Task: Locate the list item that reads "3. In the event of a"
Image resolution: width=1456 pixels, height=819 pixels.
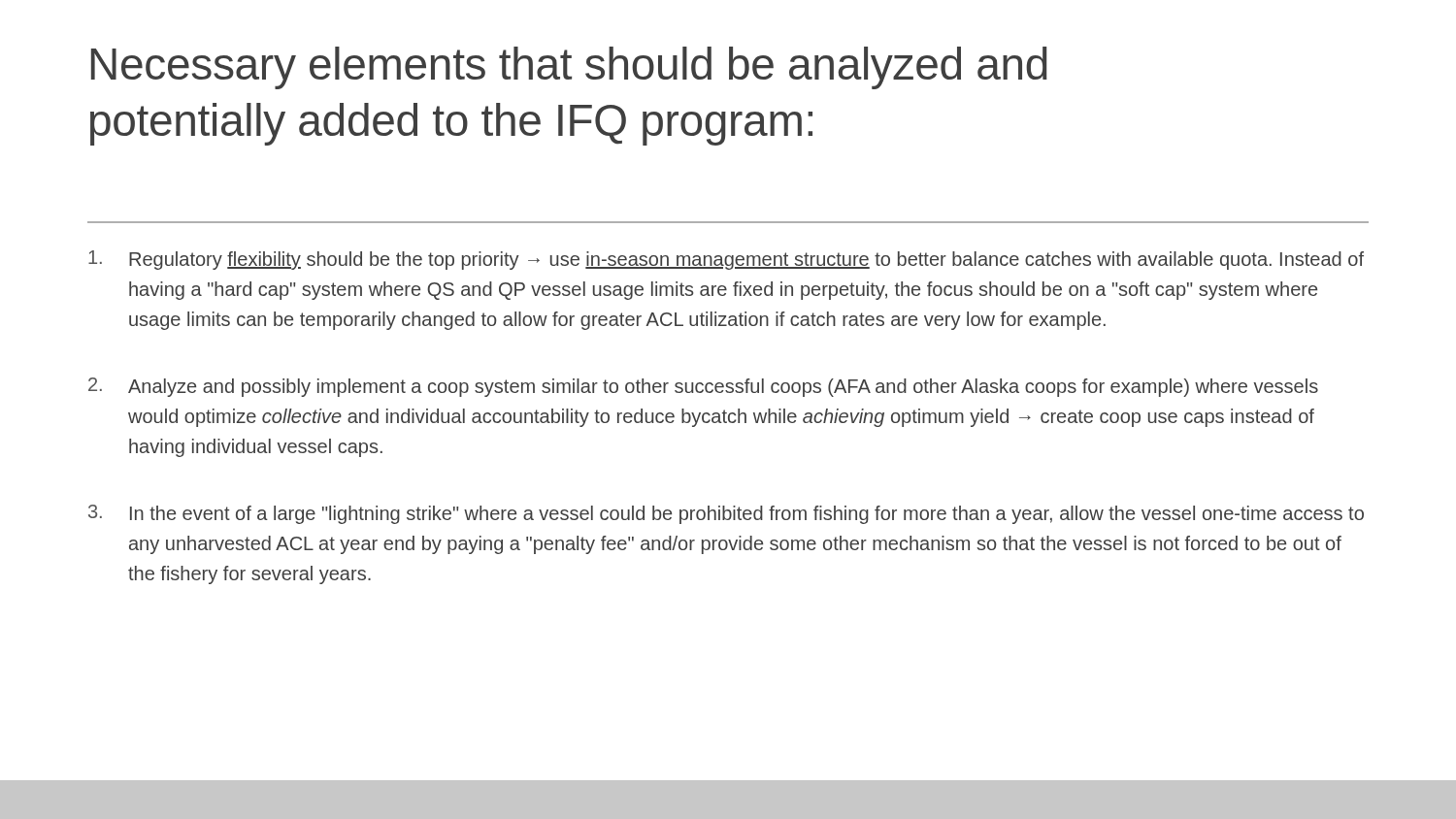Action: click(x=728, y=544)
